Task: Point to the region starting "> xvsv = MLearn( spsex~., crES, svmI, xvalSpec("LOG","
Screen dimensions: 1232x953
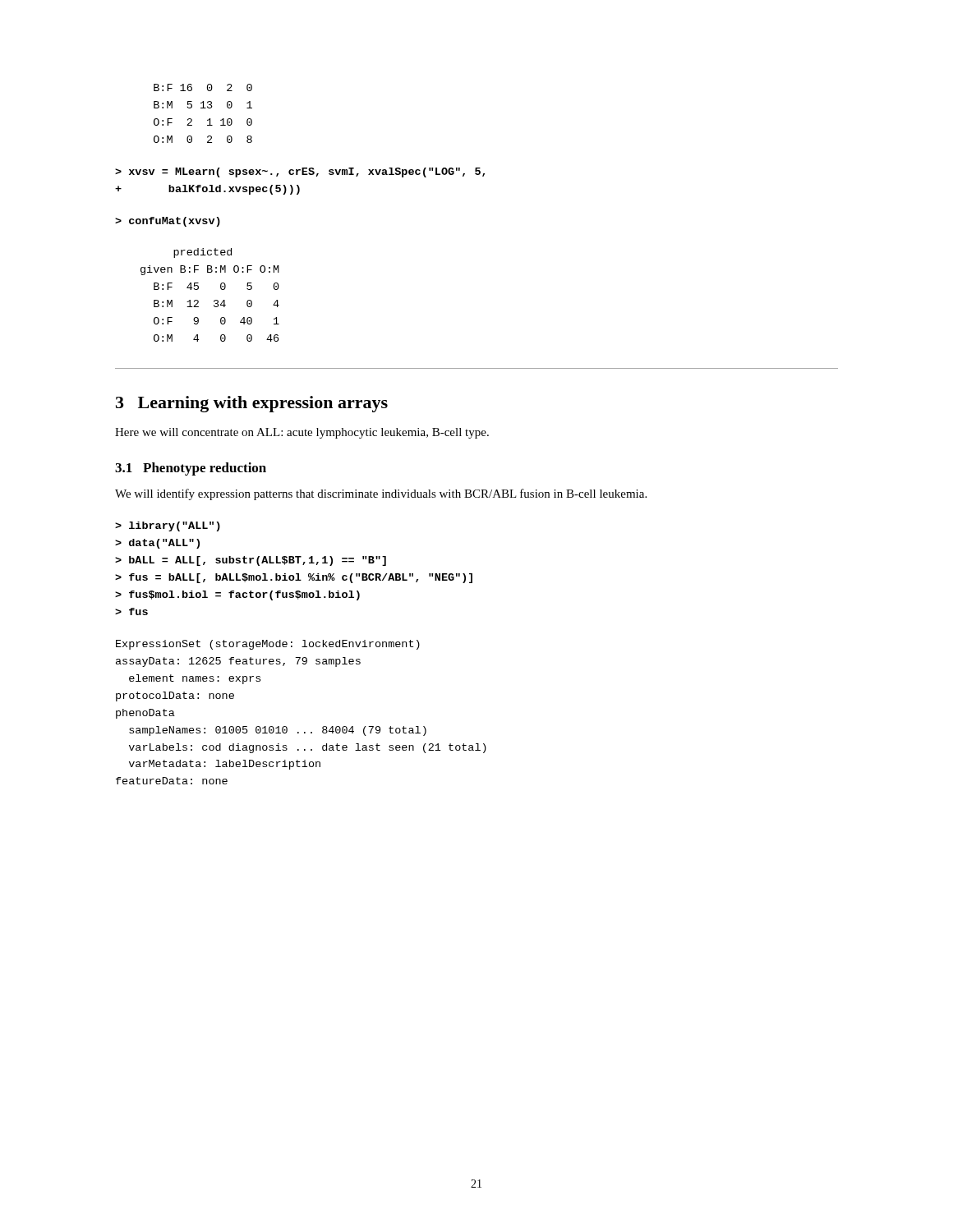Action: pos(476,181)
